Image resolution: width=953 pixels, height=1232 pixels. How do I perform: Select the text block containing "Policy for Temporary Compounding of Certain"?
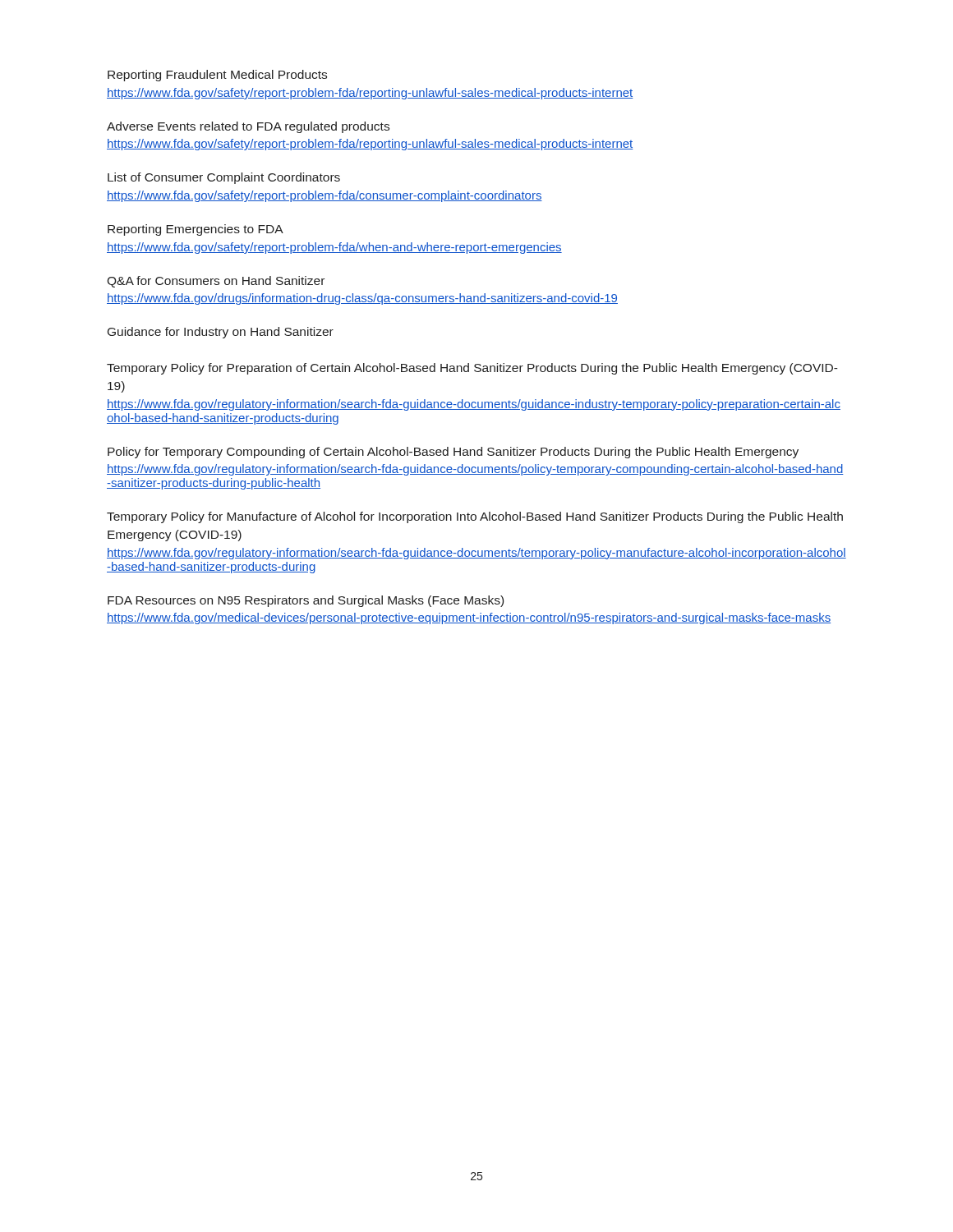point(476,466)
